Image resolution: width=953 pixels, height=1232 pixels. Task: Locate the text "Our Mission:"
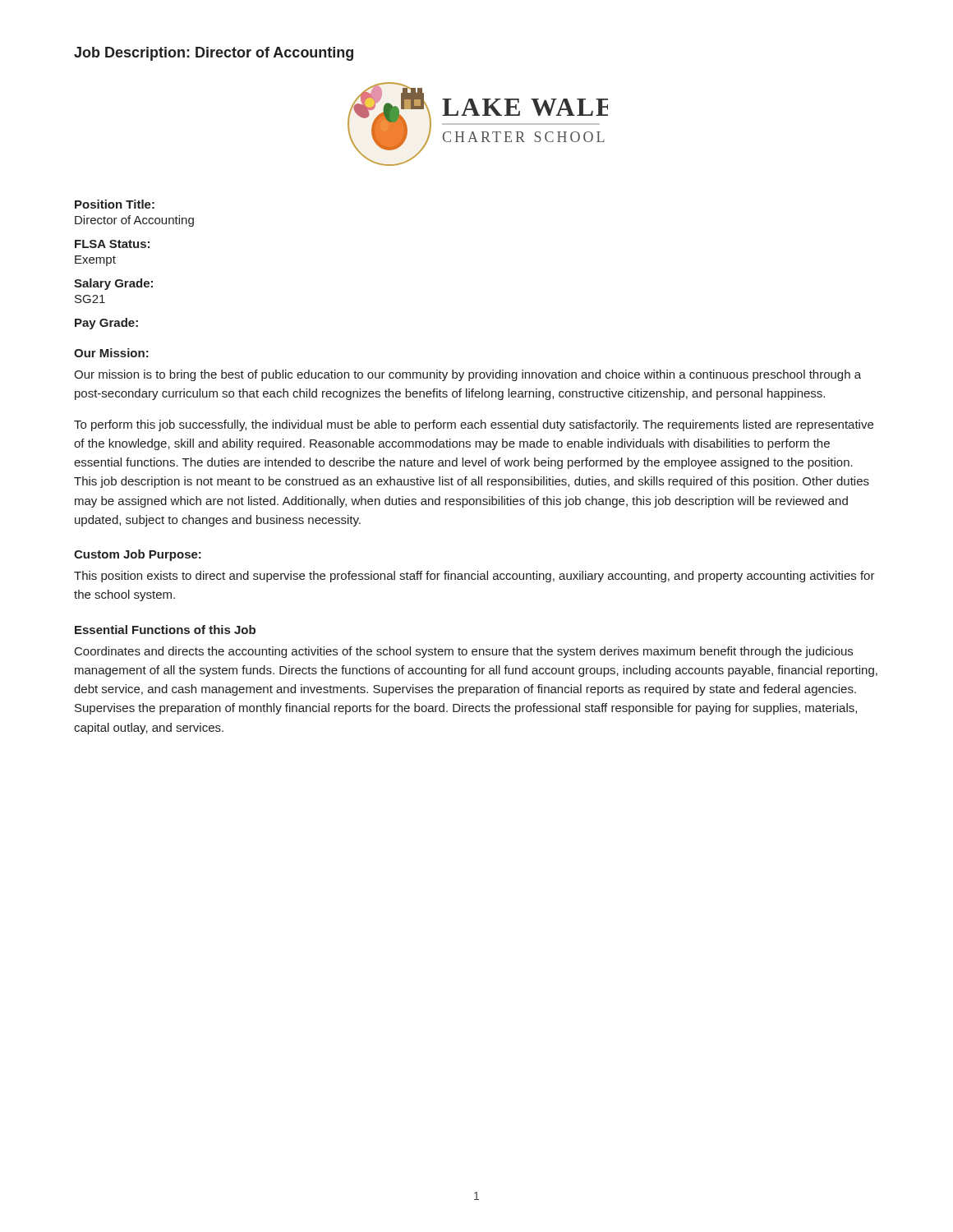[x=112, y=353]
